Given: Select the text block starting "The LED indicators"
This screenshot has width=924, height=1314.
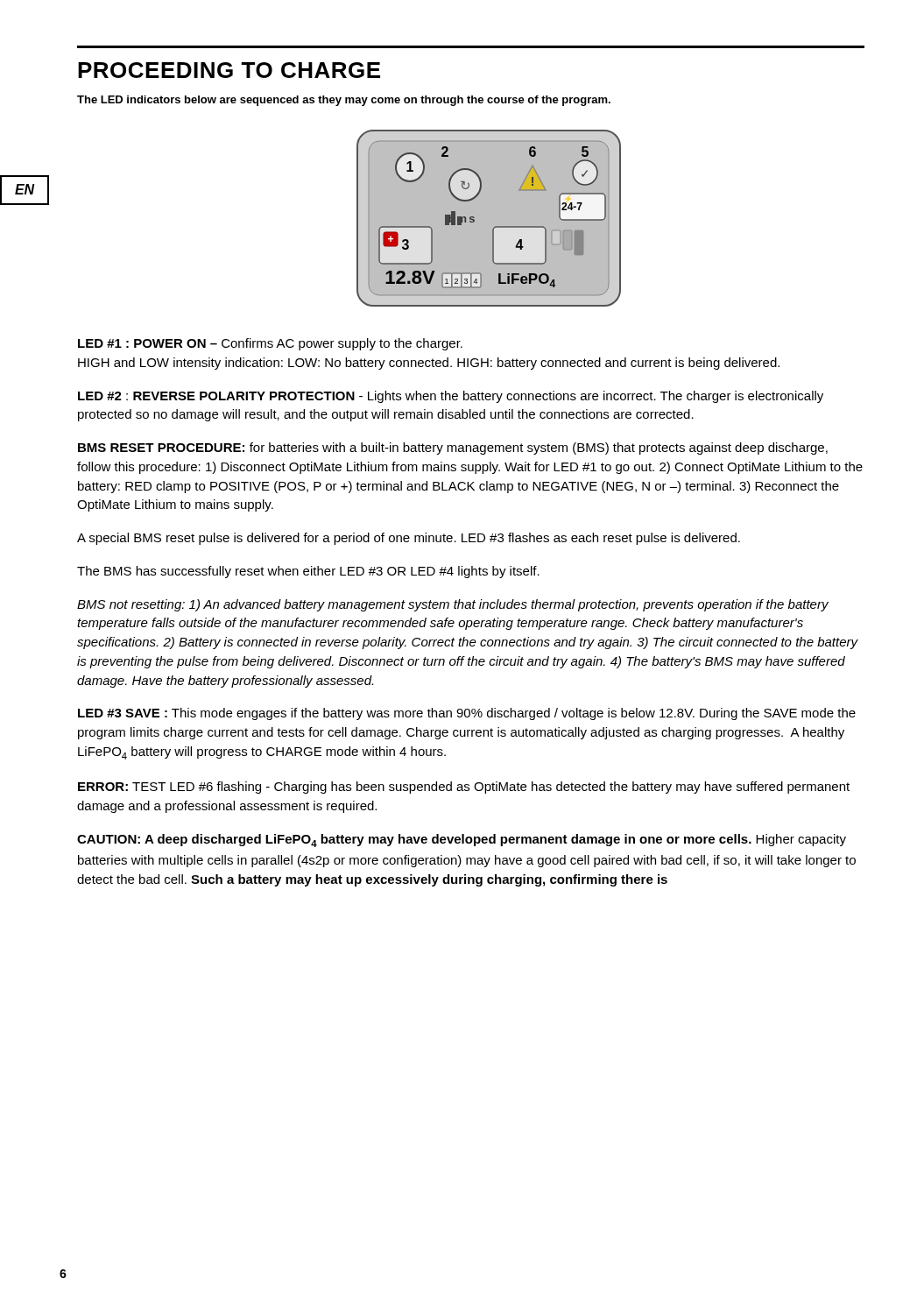Looking at the screenshot, I should point(344,99).
